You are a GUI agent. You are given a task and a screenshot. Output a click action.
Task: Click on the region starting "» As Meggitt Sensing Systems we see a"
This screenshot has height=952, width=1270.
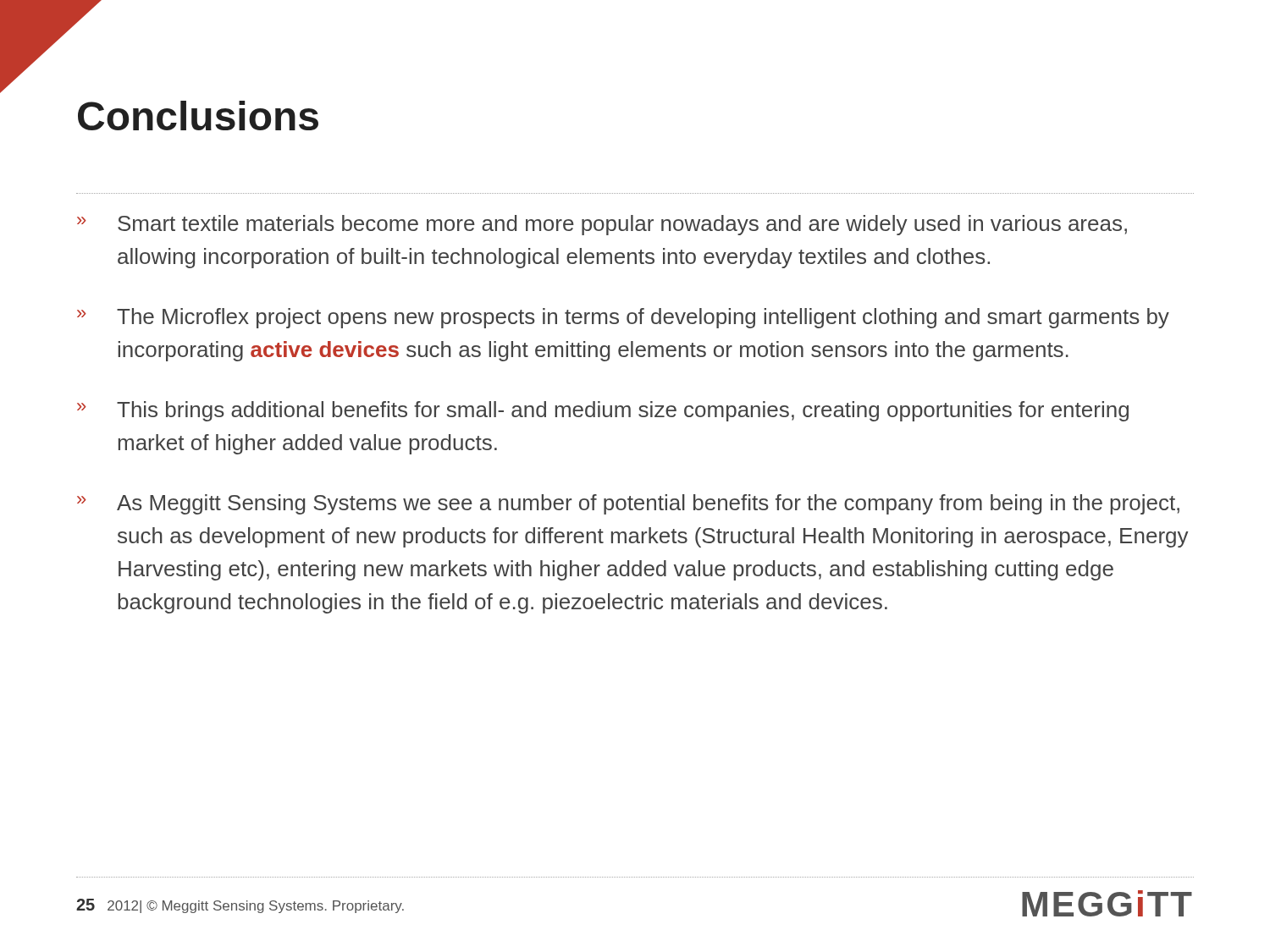point(635,553)
